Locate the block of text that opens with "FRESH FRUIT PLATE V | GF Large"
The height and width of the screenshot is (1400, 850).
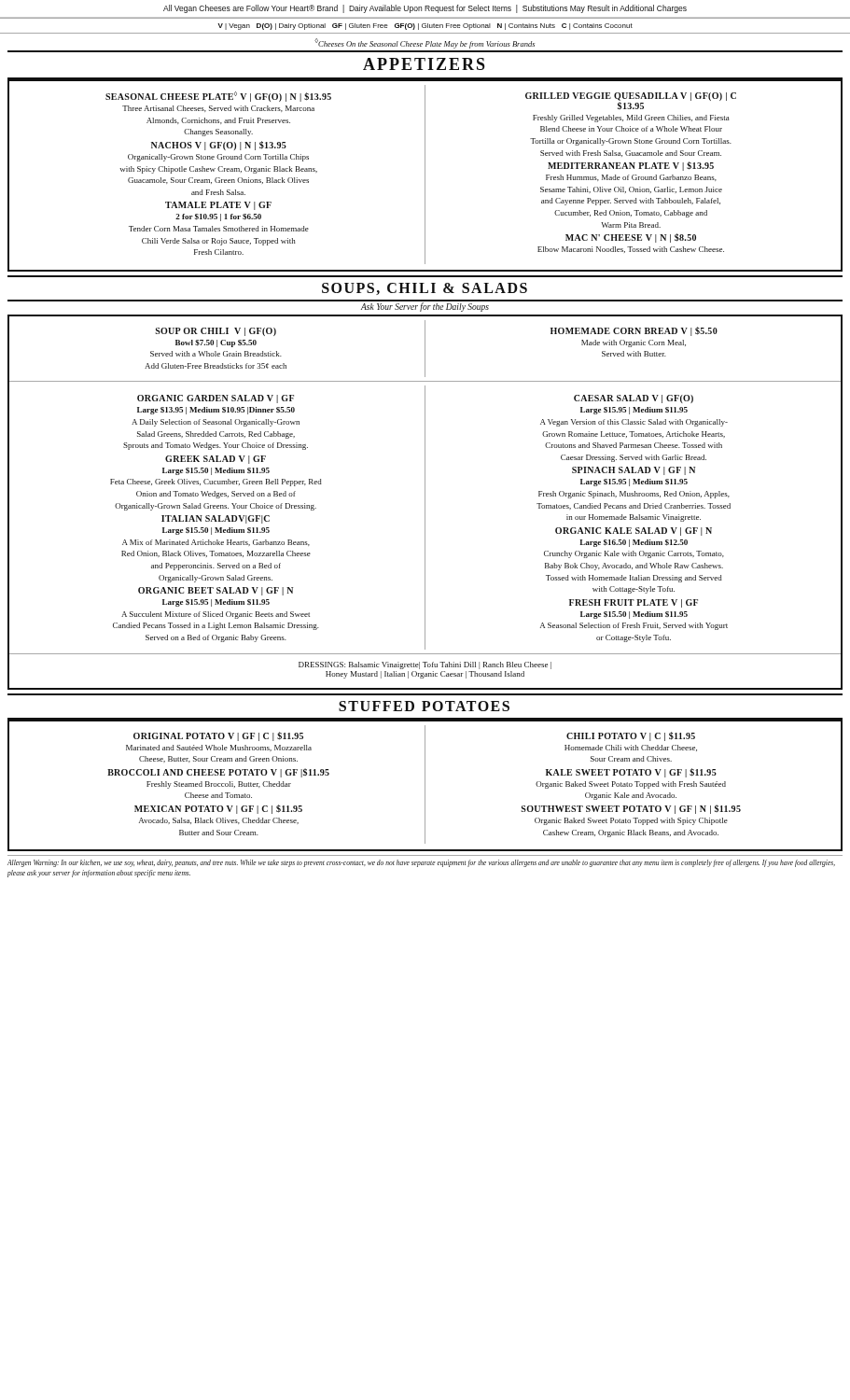pyautogui.click(x=634, y=620)
